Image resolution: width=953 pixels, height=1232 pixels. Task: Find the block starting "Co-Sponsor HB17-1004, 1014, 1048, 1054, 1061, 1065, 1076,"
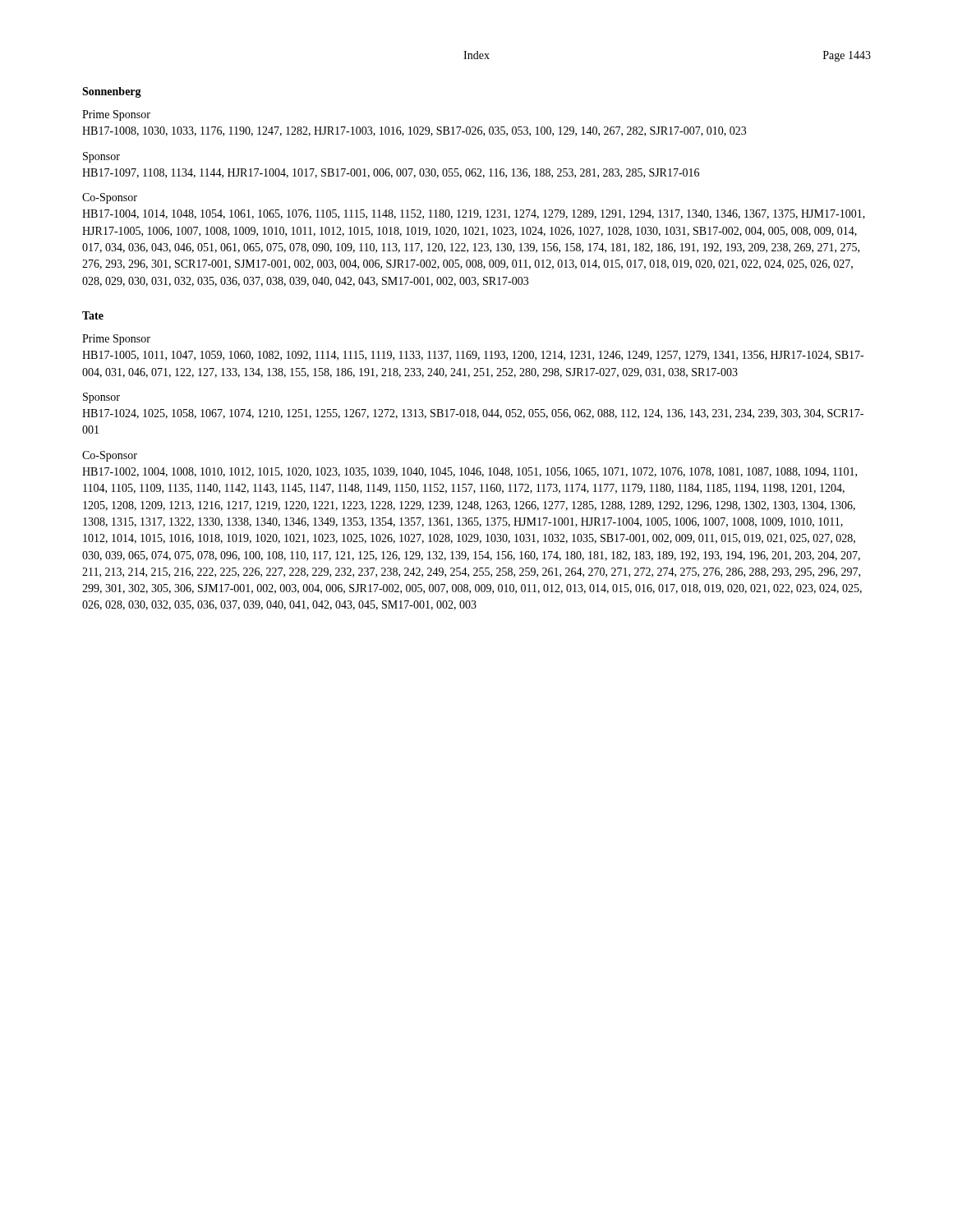coord(474,239)
